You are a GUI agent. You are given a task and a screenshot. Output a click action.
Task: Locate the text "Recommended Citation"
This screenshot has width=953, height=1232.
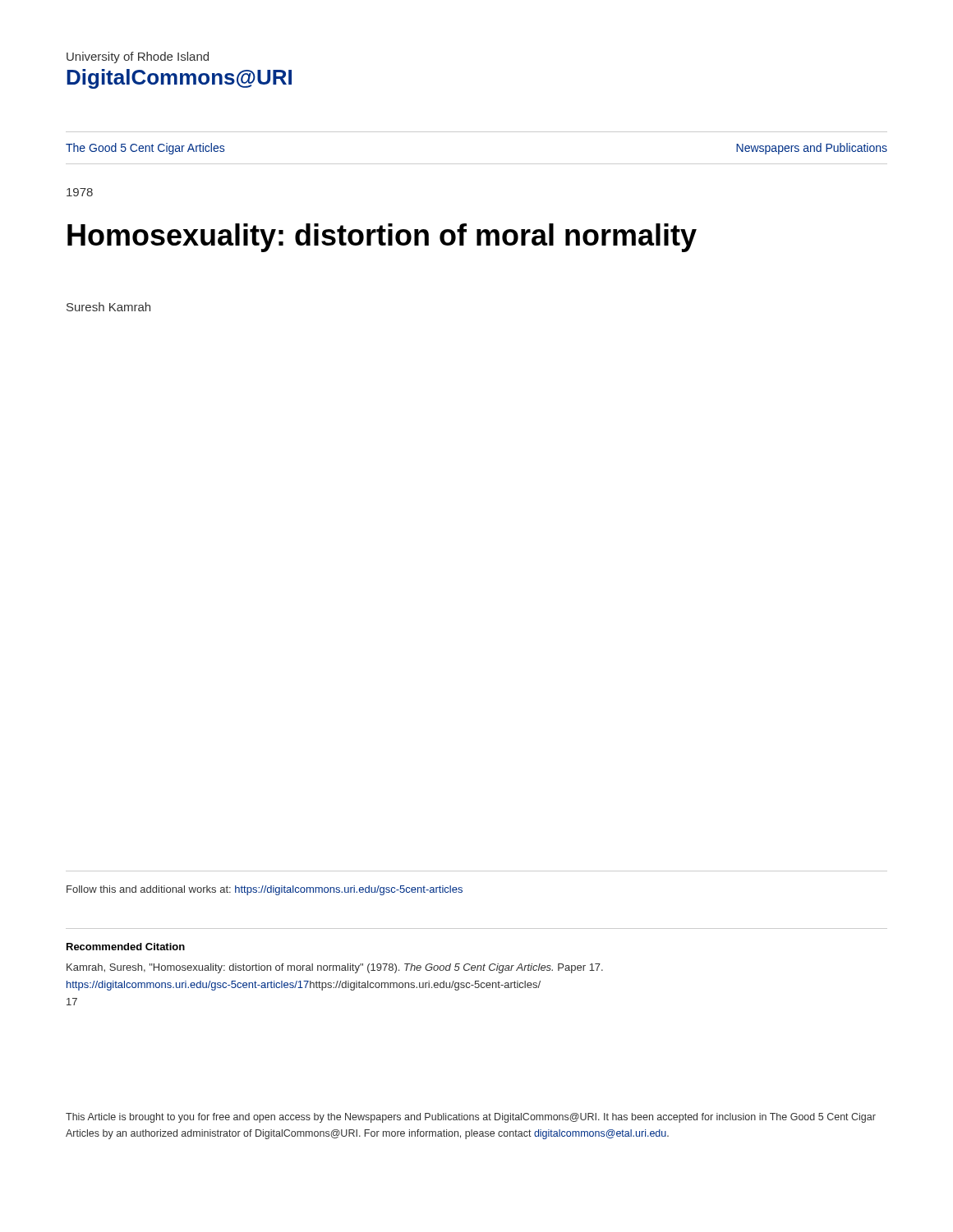[x=125, y=947]
